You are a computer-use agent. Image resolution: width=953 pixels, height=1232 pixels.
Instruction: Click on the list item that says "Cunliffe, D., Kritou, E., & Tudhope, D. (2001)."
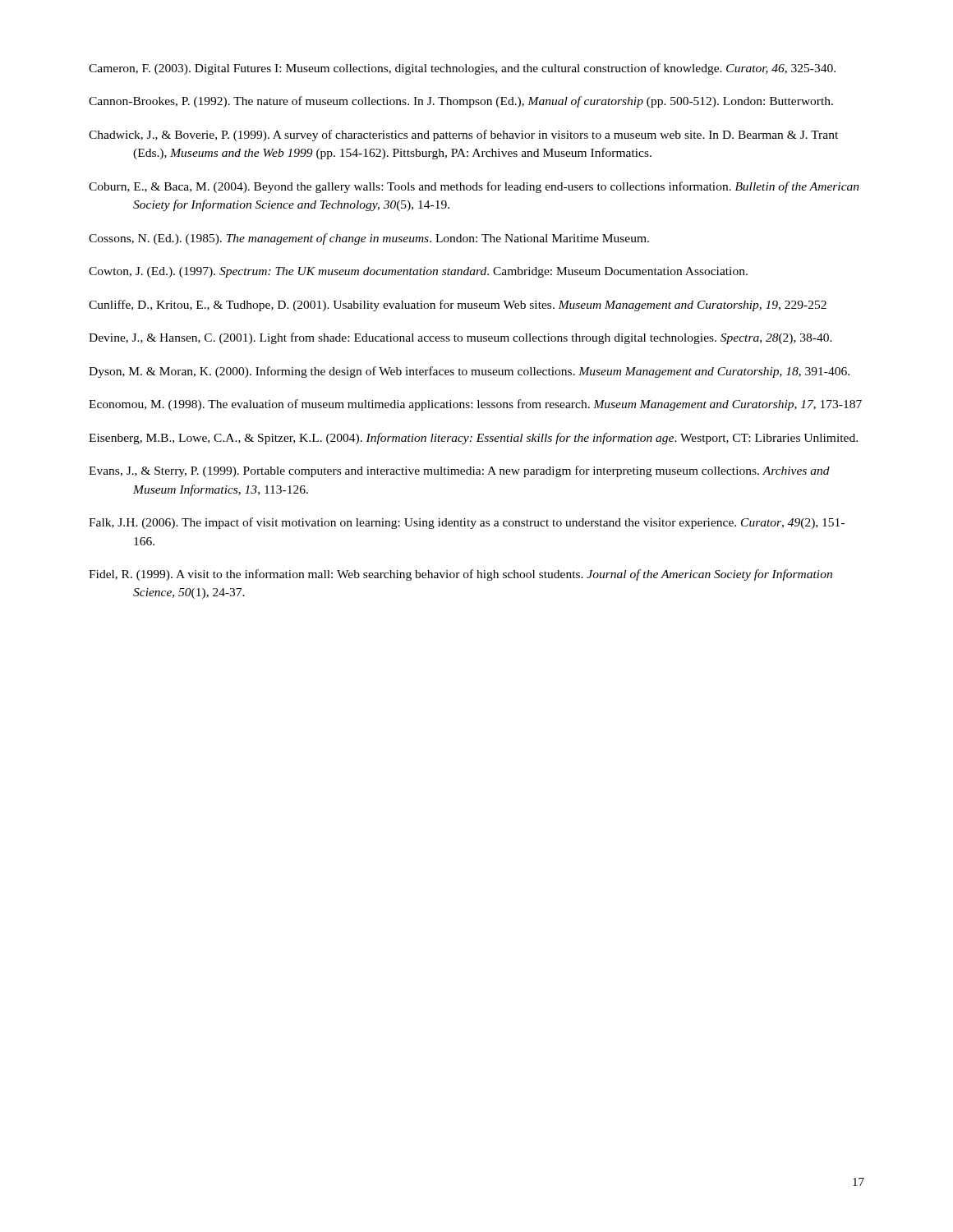[458, 304]
